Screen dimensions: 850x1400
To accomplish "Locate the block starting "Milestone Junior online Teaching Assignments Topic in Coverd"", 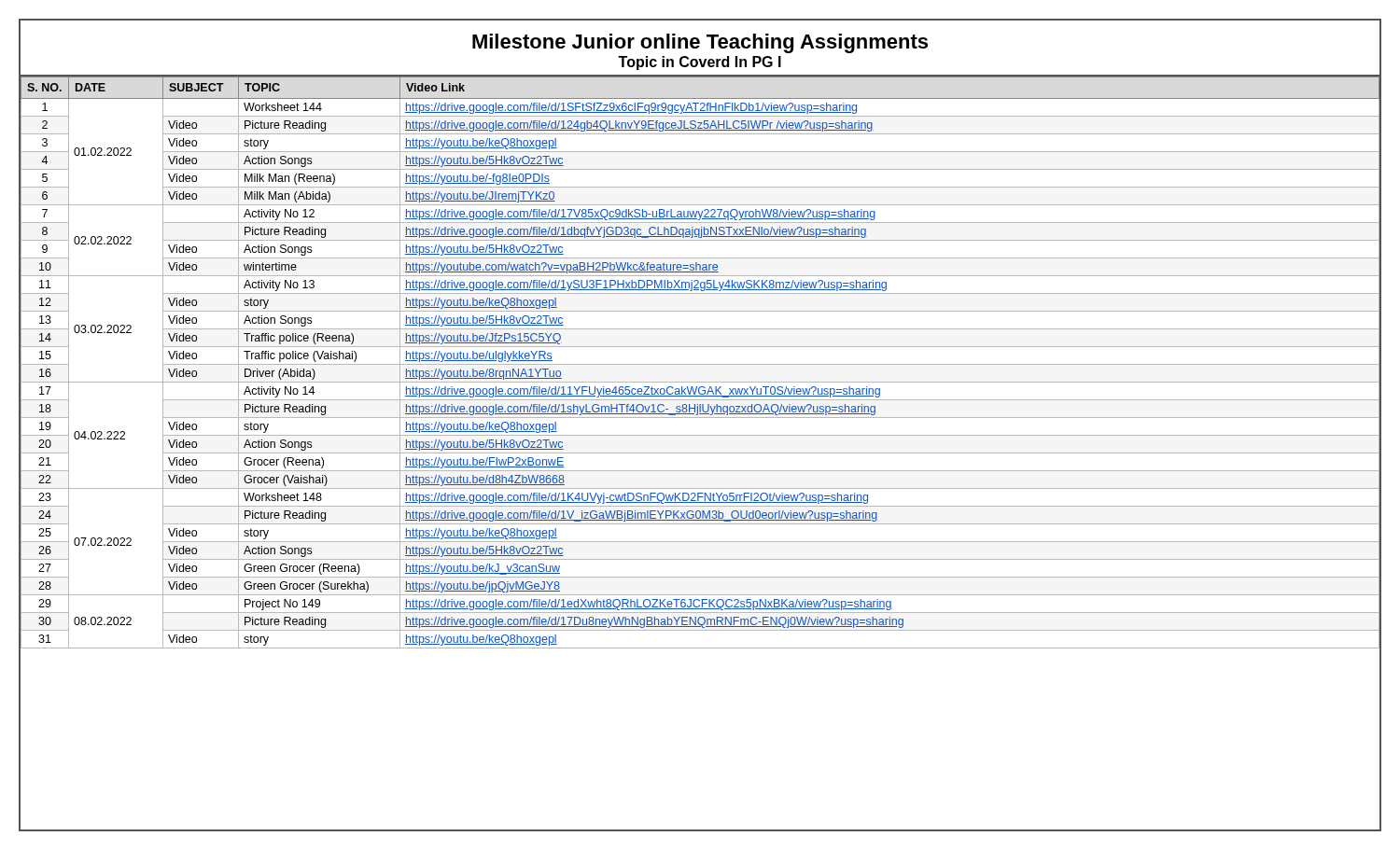I will click(x=700, y=50).
